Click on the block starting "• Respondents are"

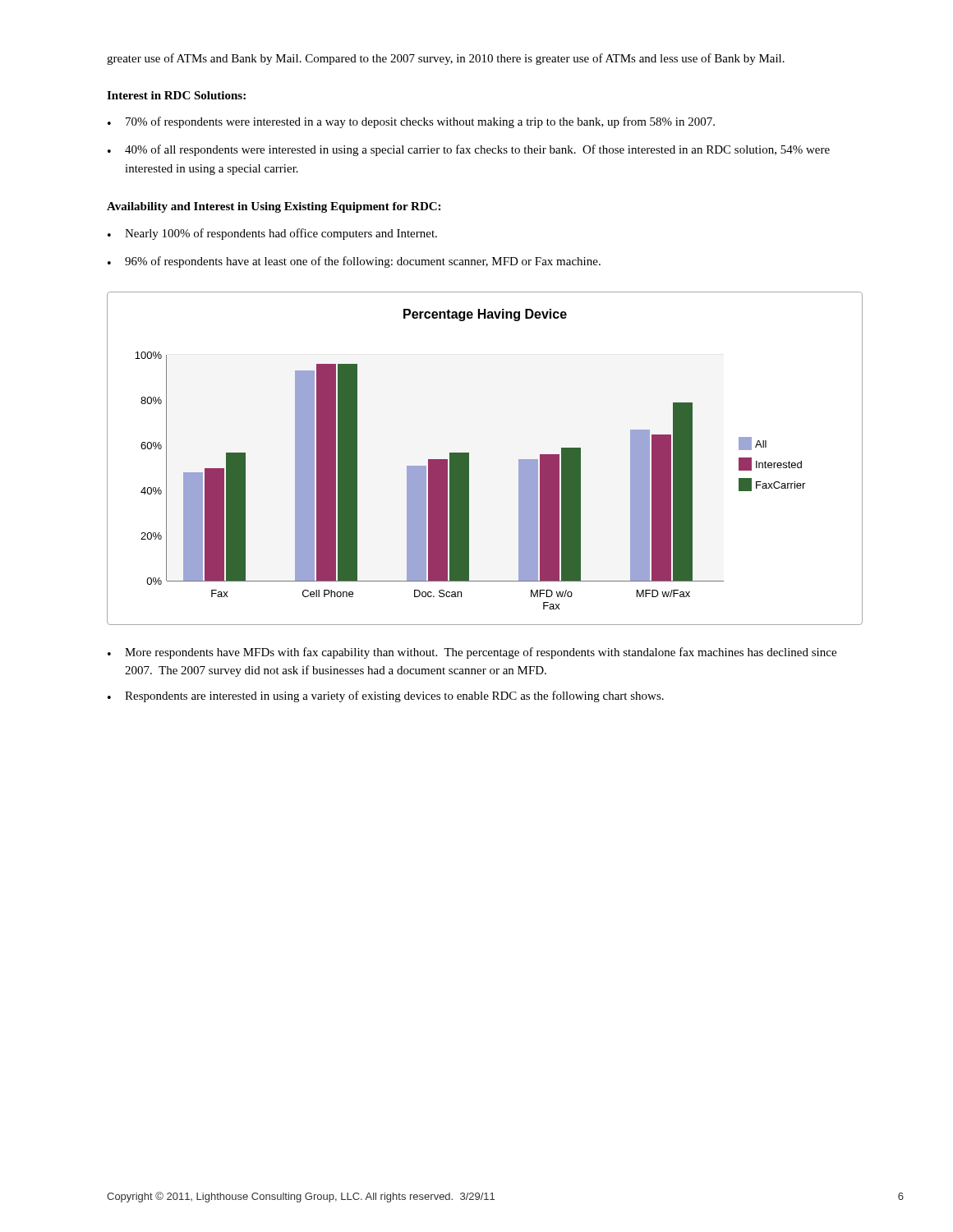[x=485, y=697]
